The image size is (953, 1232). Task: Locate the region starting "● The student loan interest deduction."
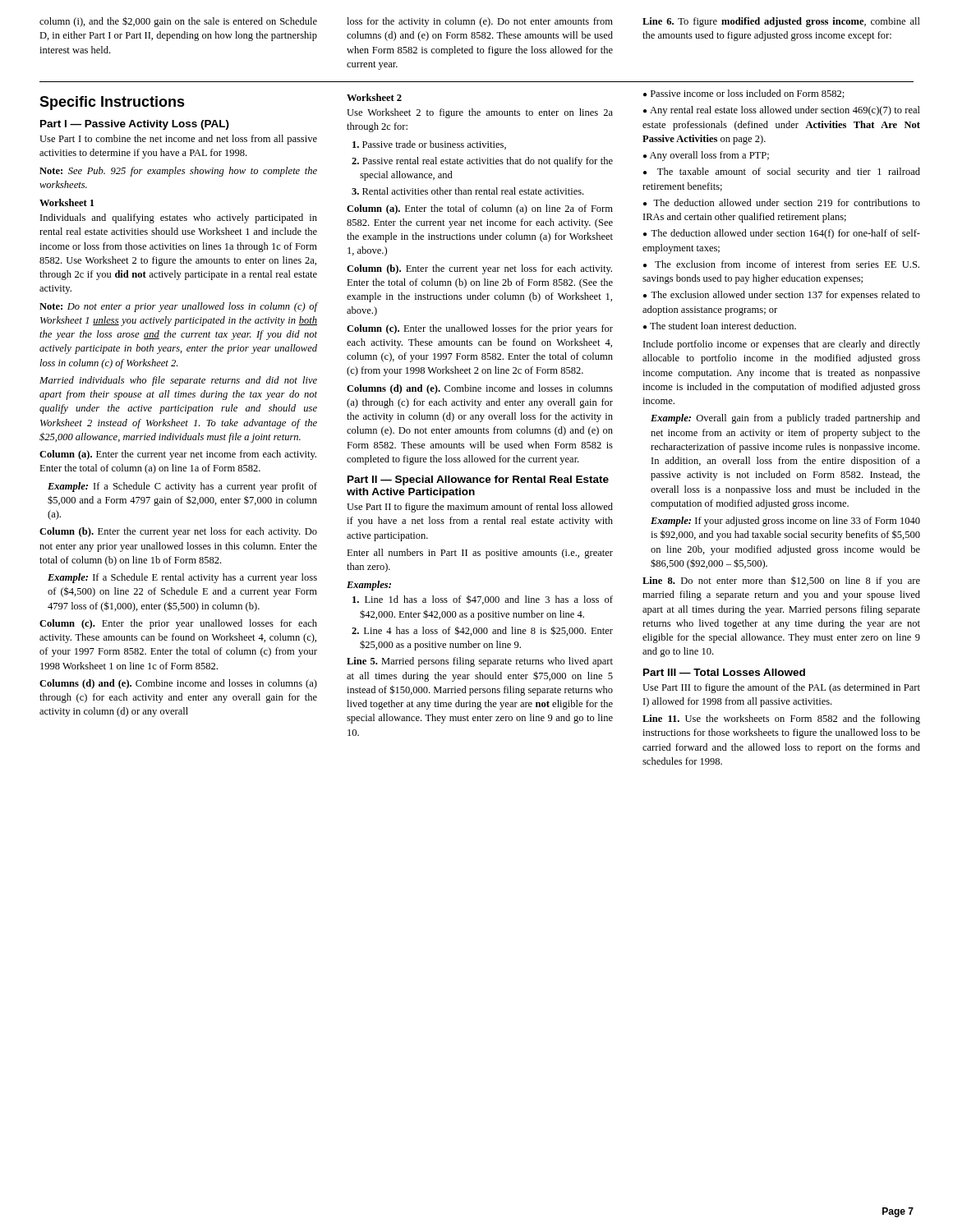tap(781, 326)
